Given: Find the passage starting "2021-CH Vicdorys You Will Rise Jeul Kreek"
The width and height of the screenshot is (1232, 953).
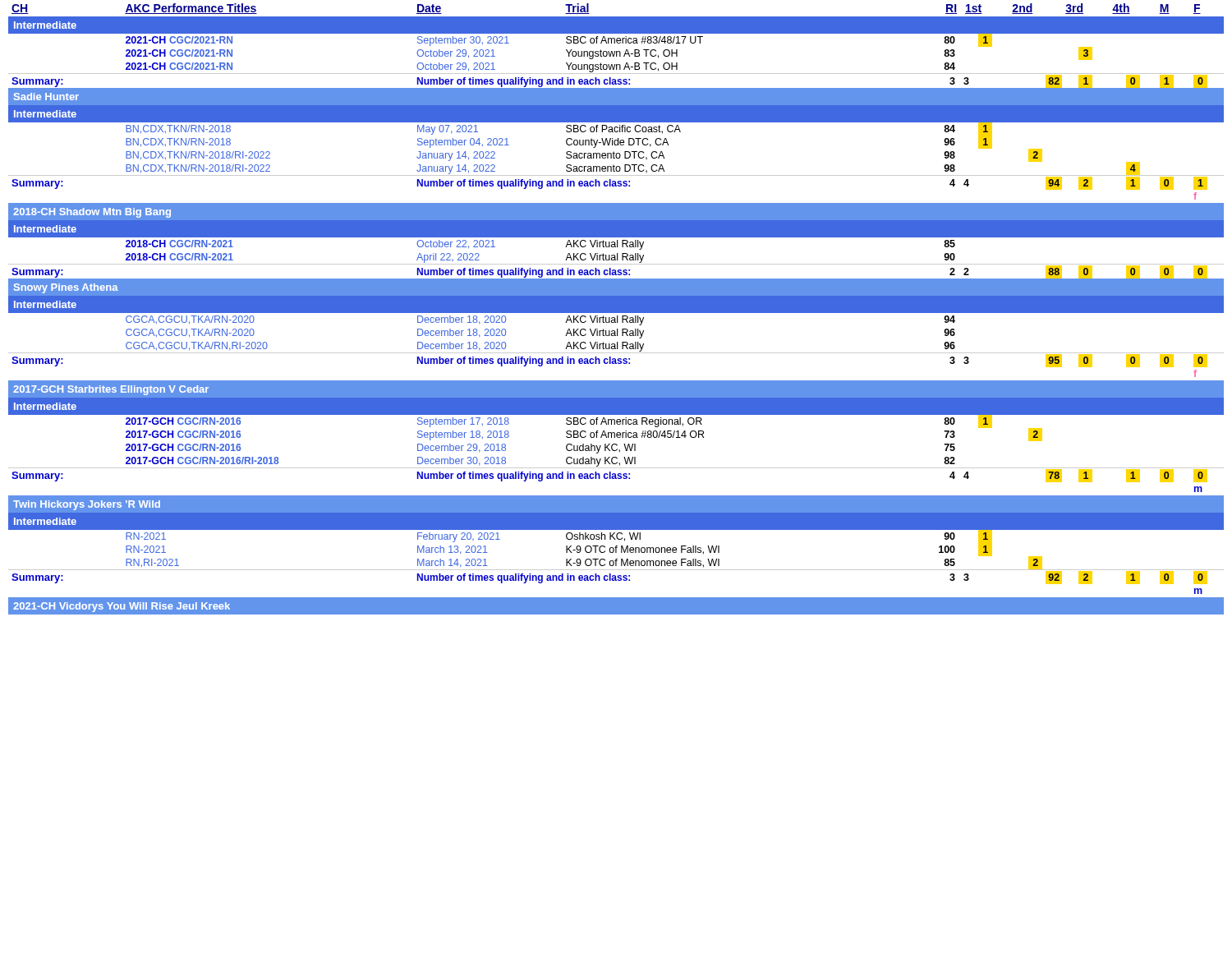Looking at the screenshot, I should click(x=616, y=606).
